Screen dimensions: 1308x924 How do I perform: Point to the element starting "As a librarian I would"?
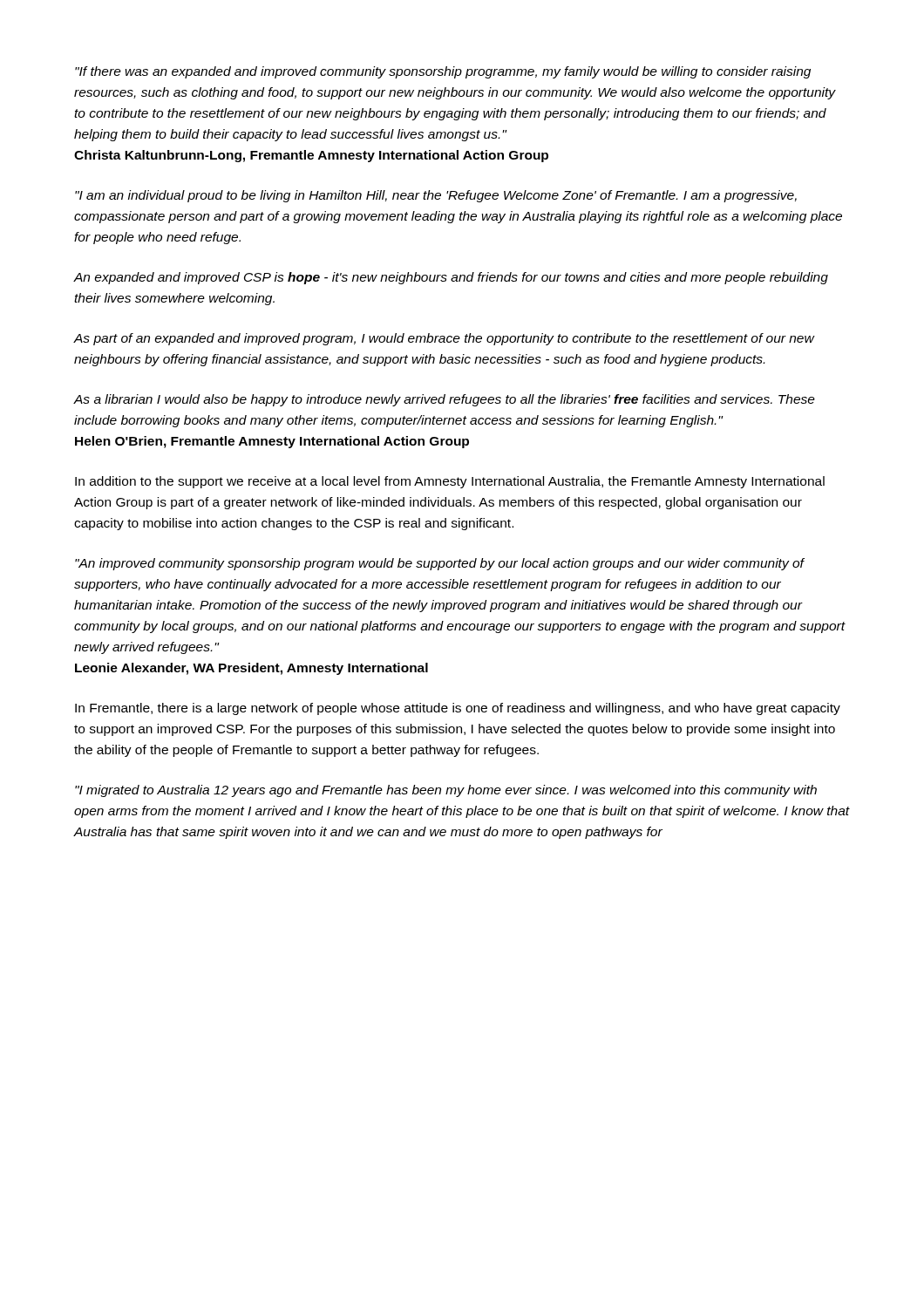pos(445,420)
